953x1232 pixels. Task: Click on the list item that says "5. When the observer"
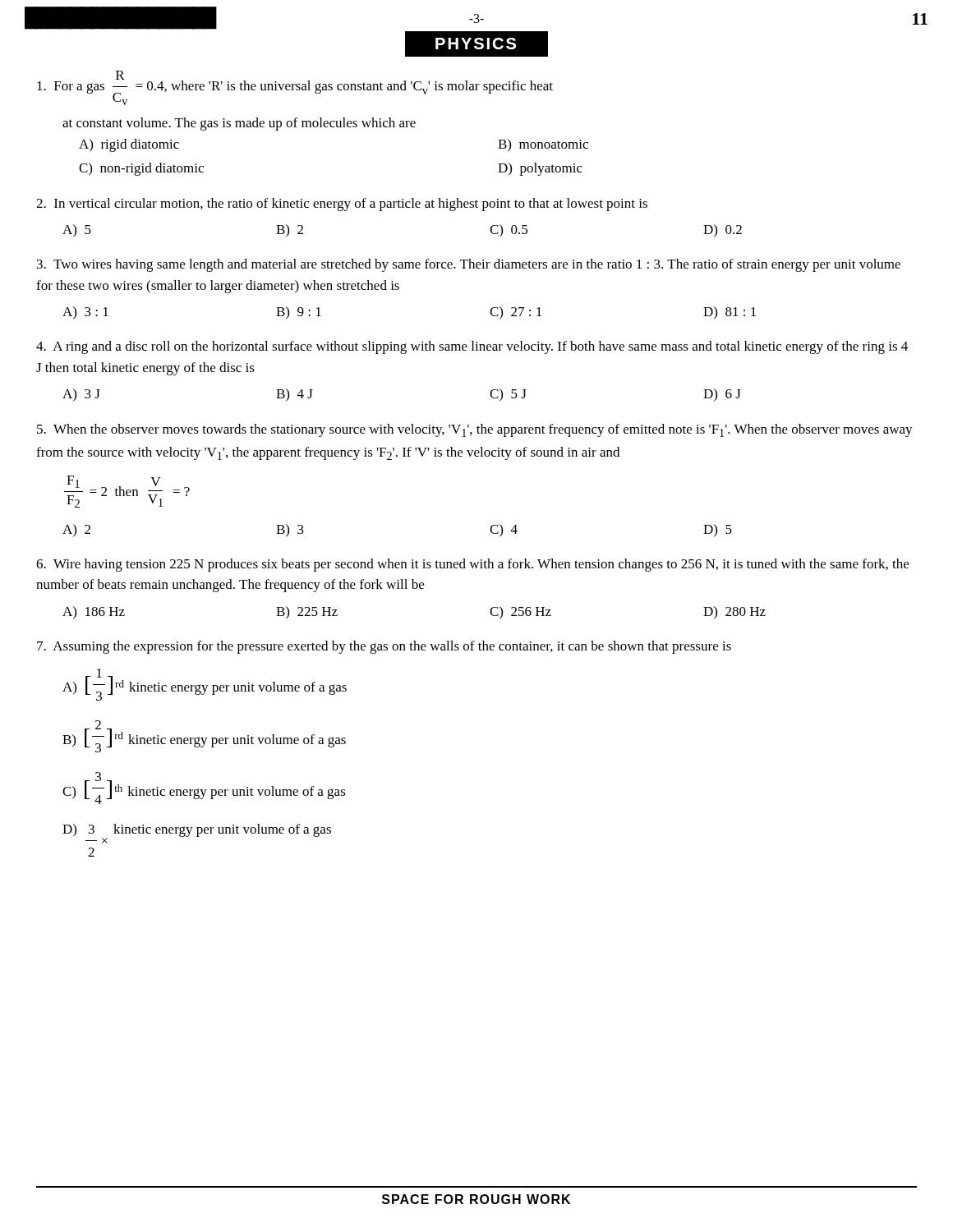pos(475,430)
